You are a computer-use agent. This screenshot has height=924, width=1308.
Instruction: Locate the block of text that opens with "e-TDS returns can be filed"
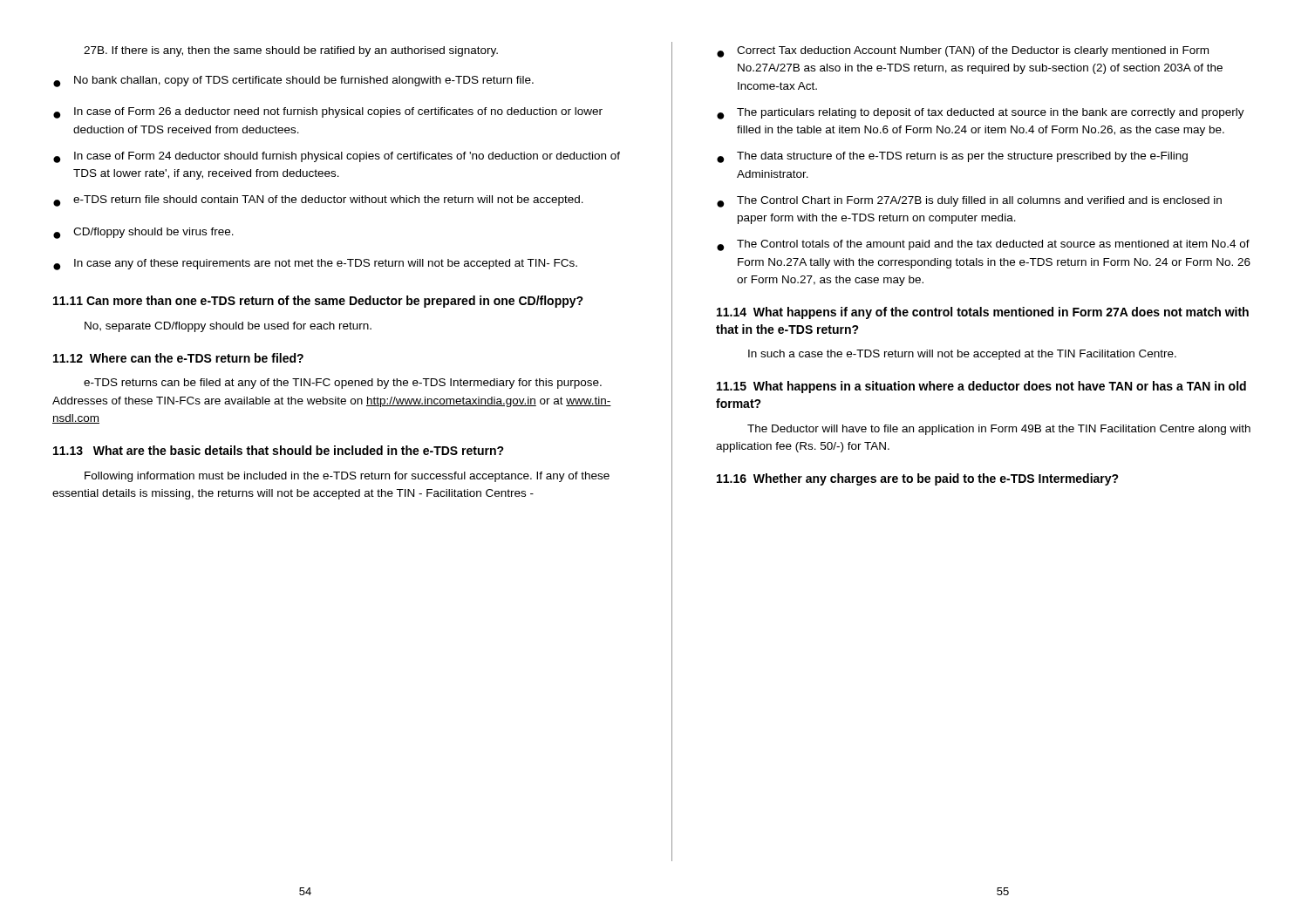[x=332, y=400]
